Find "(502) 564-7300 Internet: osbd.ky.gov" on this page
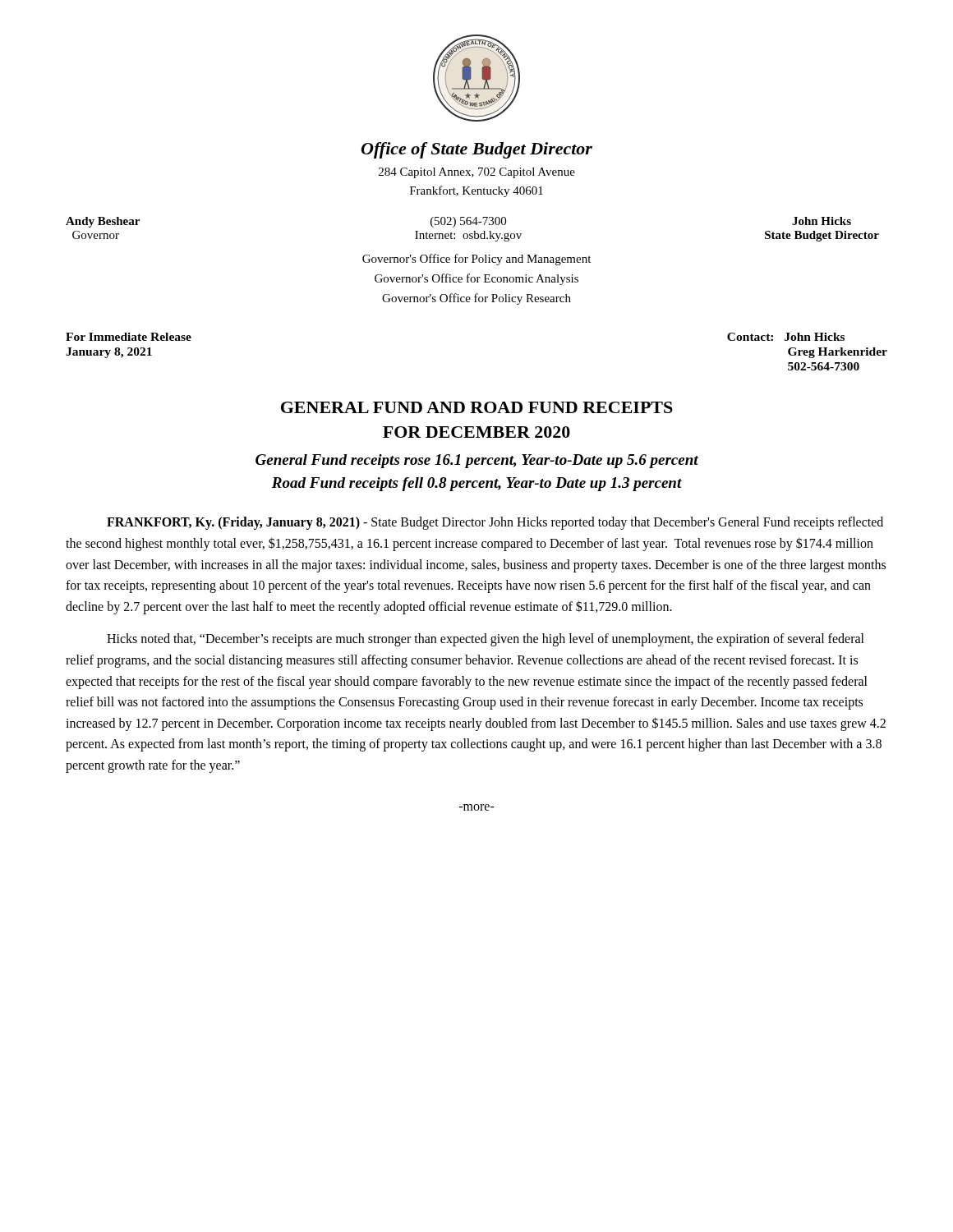953x1232 pixels. tap(468, 228)
